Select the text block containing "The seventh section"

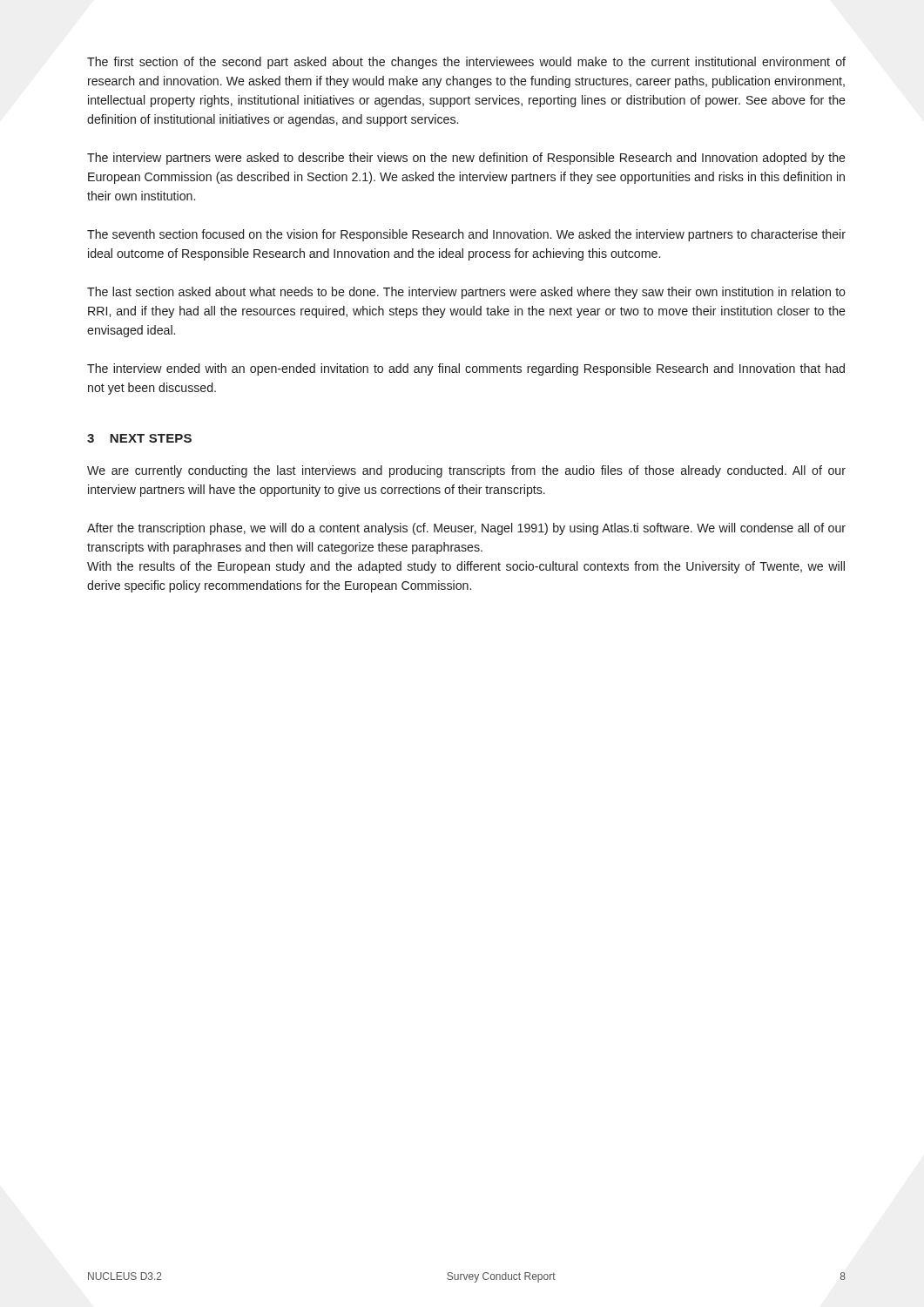coord(466,244)
